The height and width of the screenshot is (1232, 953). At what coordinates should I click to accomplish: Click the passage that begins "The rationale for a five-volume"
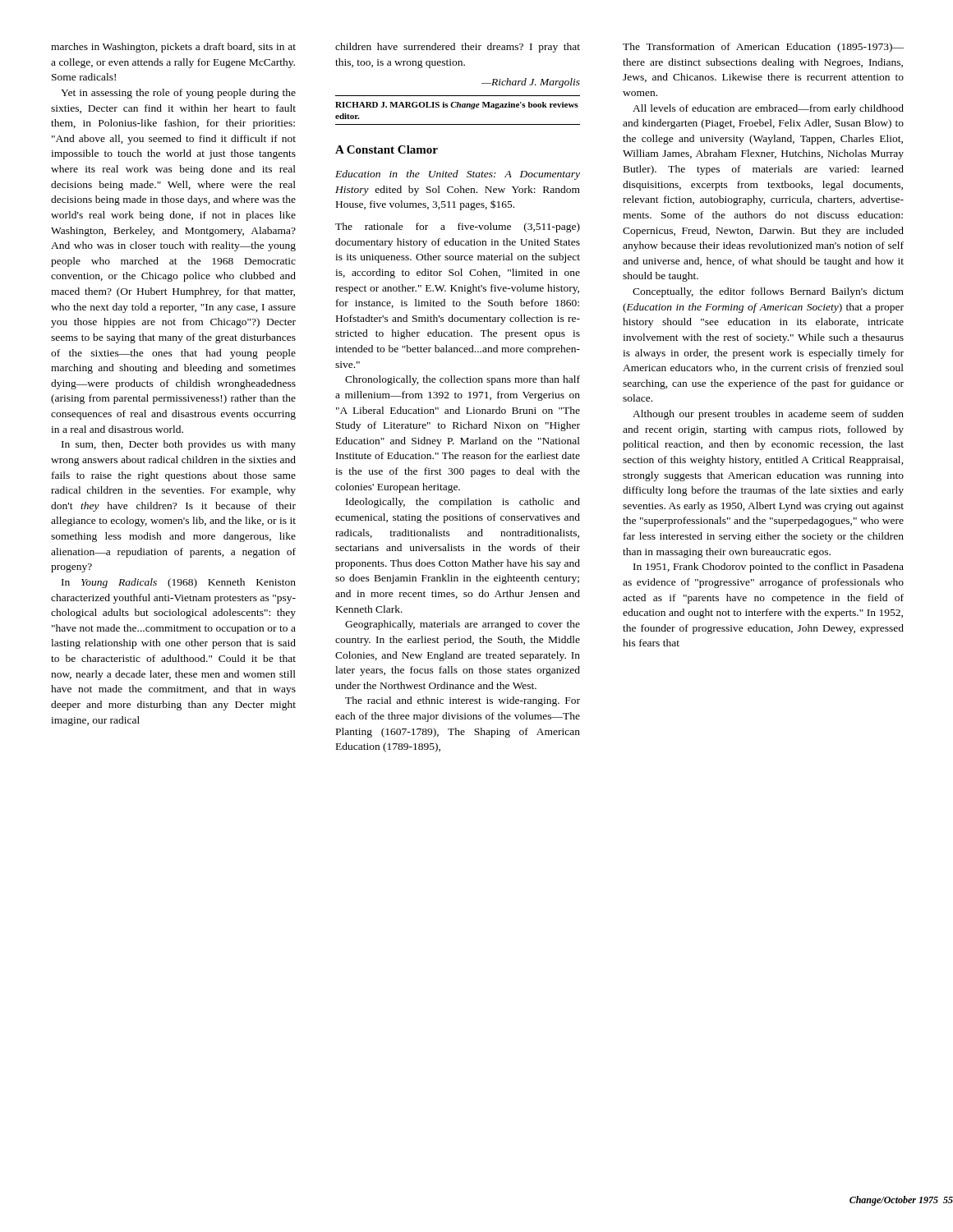(458, 487)
